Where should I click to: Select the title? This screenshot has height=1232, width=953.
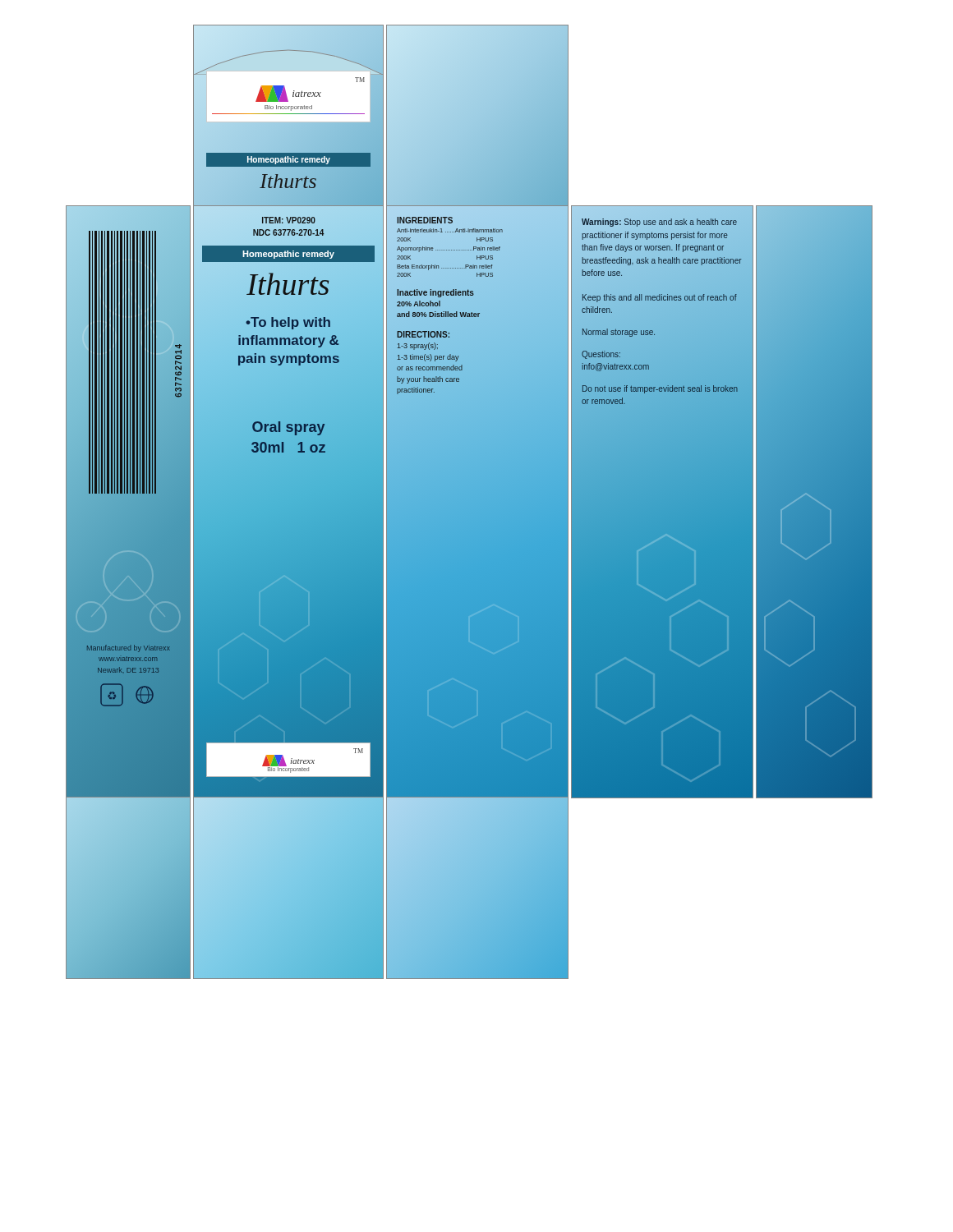(288, 284)
